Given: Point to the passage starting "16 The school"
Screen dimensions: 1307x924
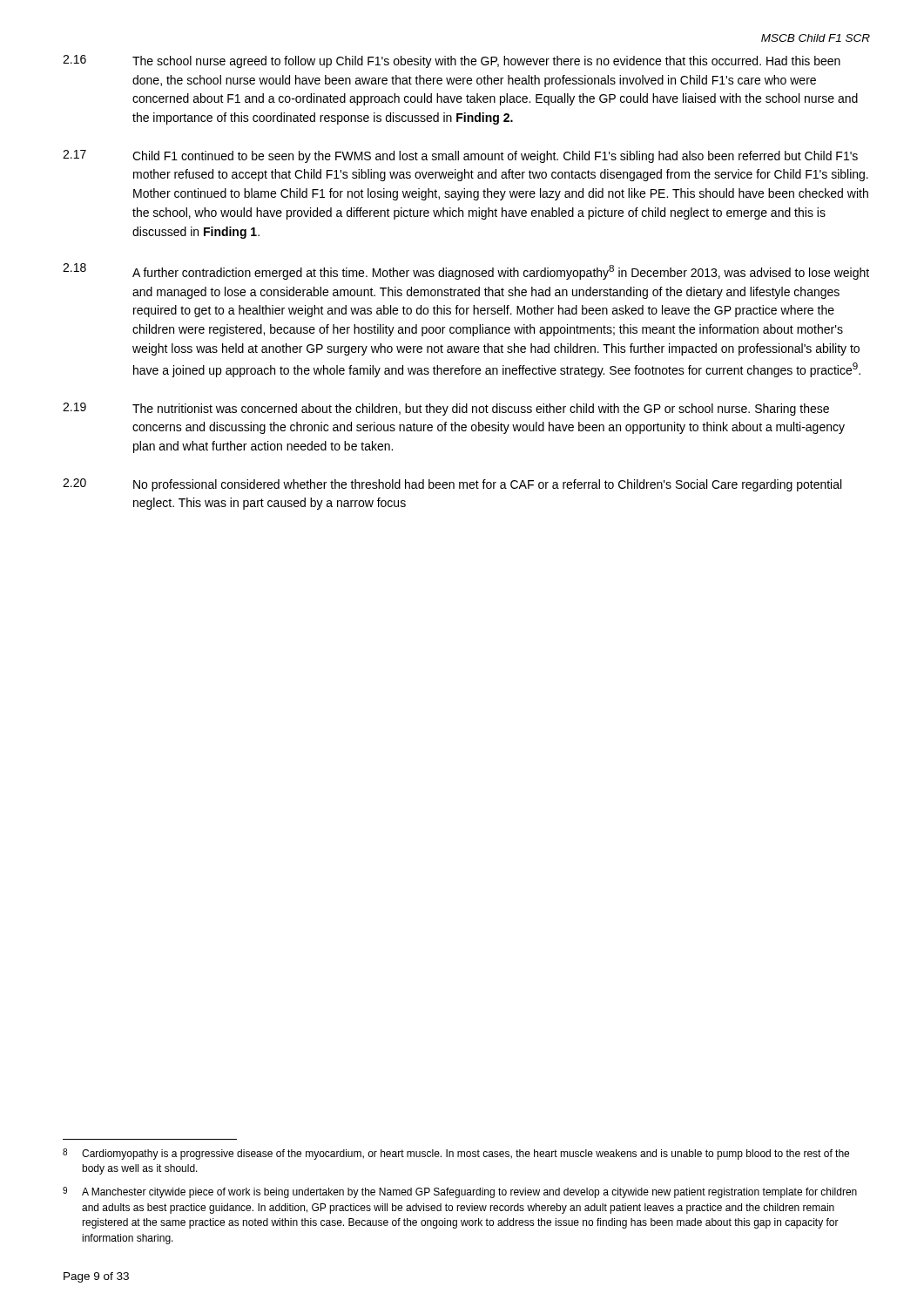Looking at the screenshot, I should click(x=466, y=90).
